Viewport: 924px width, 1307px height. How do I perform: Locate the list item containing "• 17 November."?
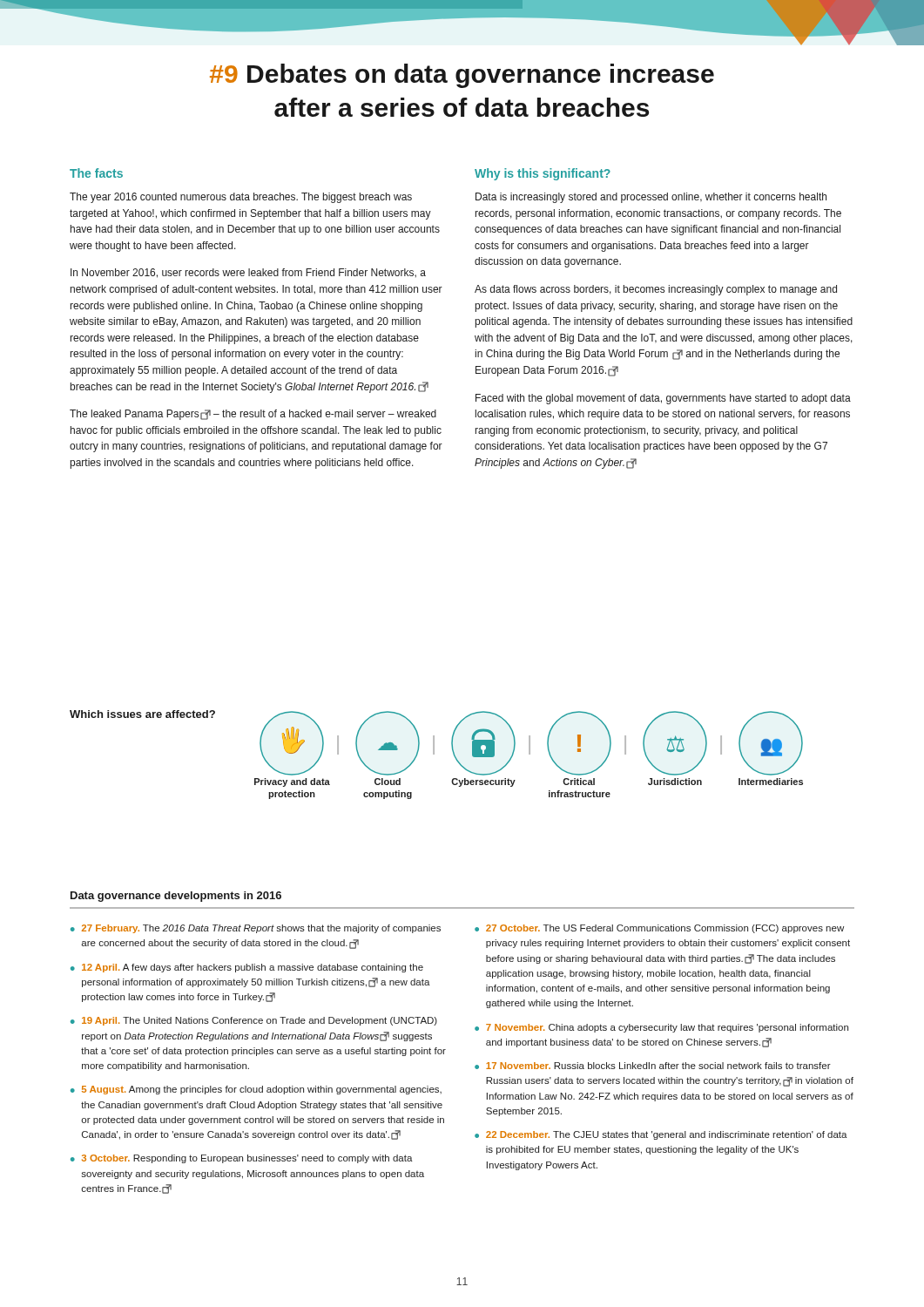[x=664, y=1089]
